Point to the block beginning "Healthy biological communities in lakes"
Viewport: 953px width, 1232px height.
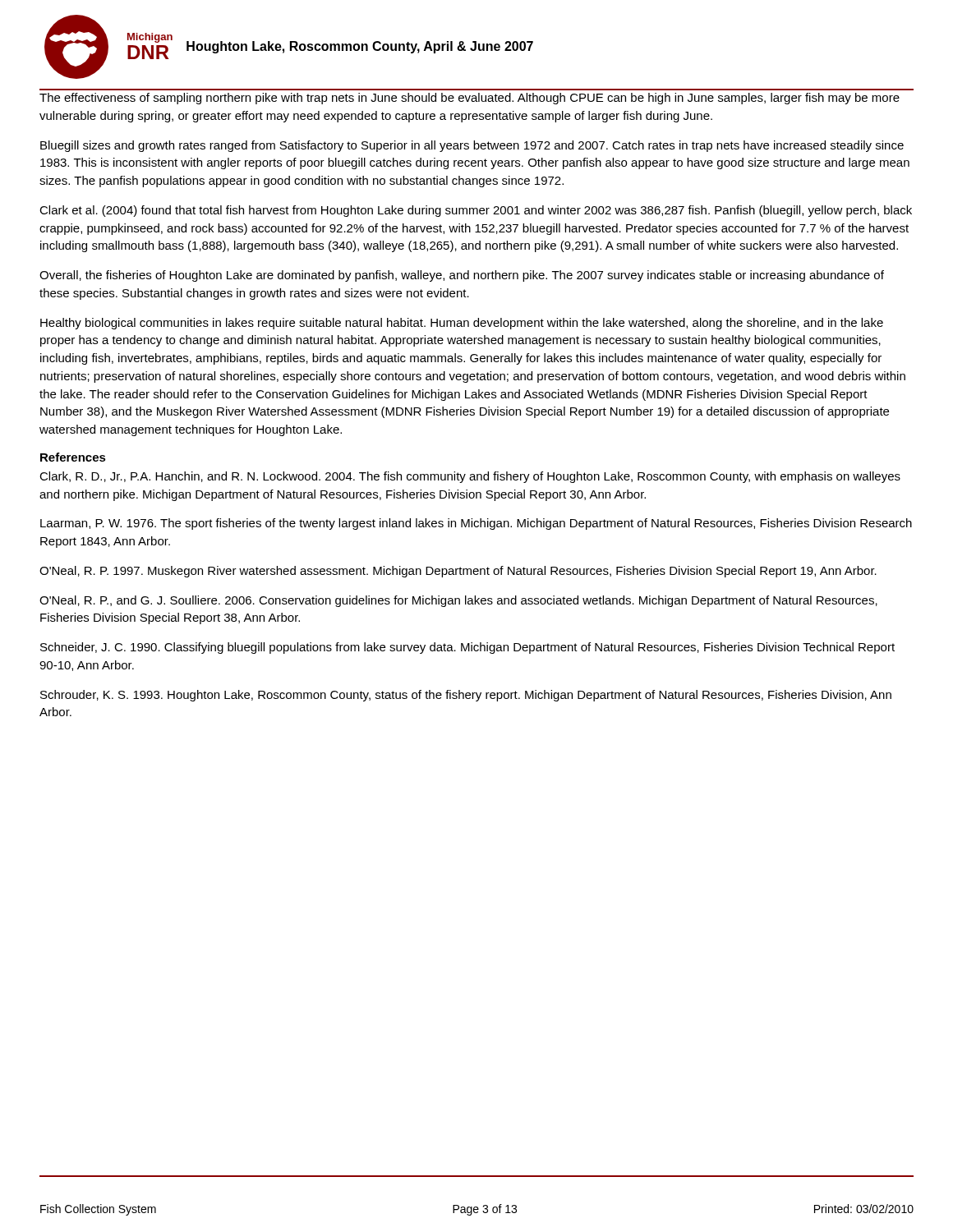(x=473, y=376)
